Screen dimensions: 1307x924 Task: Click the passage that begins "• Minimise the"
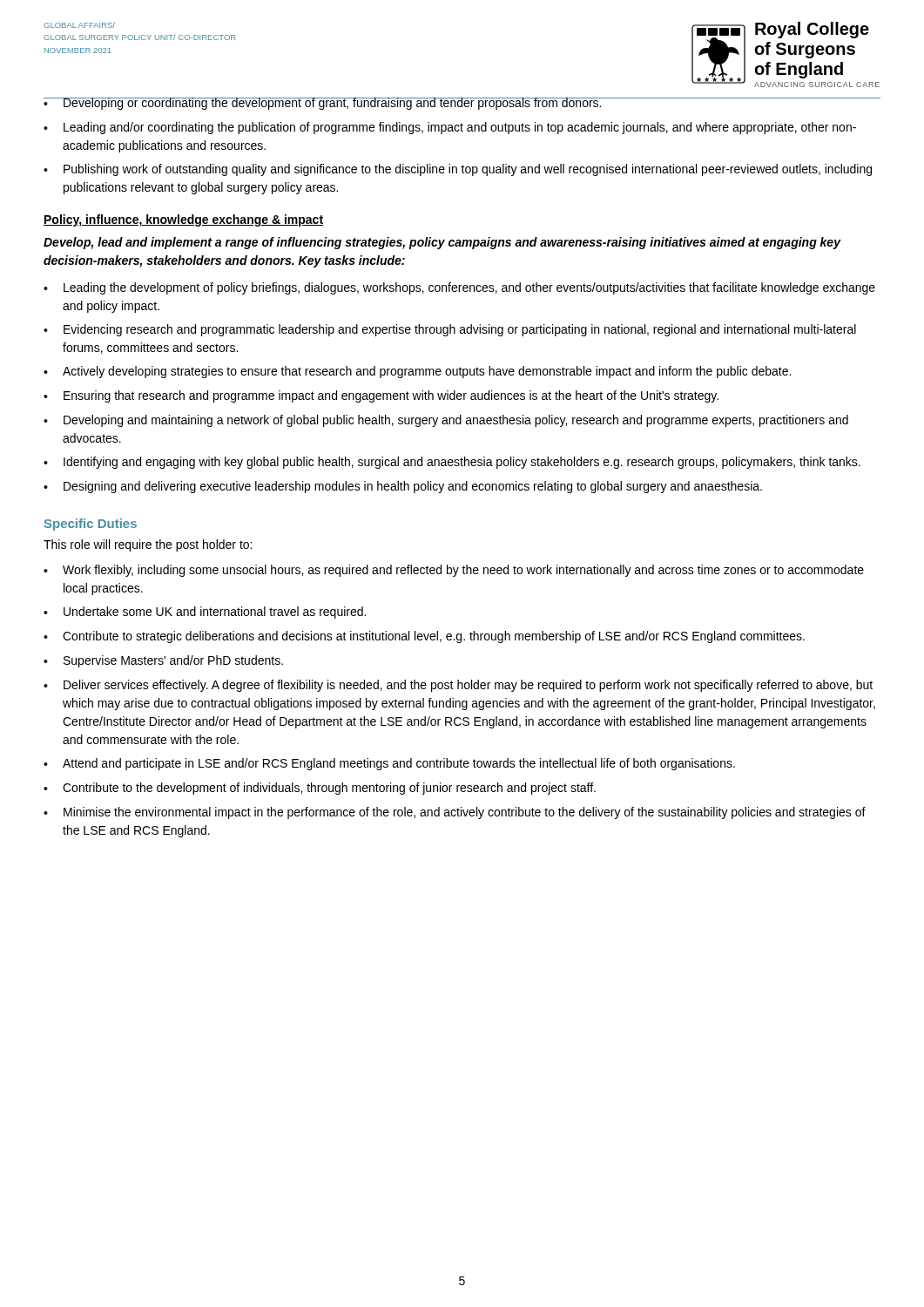[462, 822]
